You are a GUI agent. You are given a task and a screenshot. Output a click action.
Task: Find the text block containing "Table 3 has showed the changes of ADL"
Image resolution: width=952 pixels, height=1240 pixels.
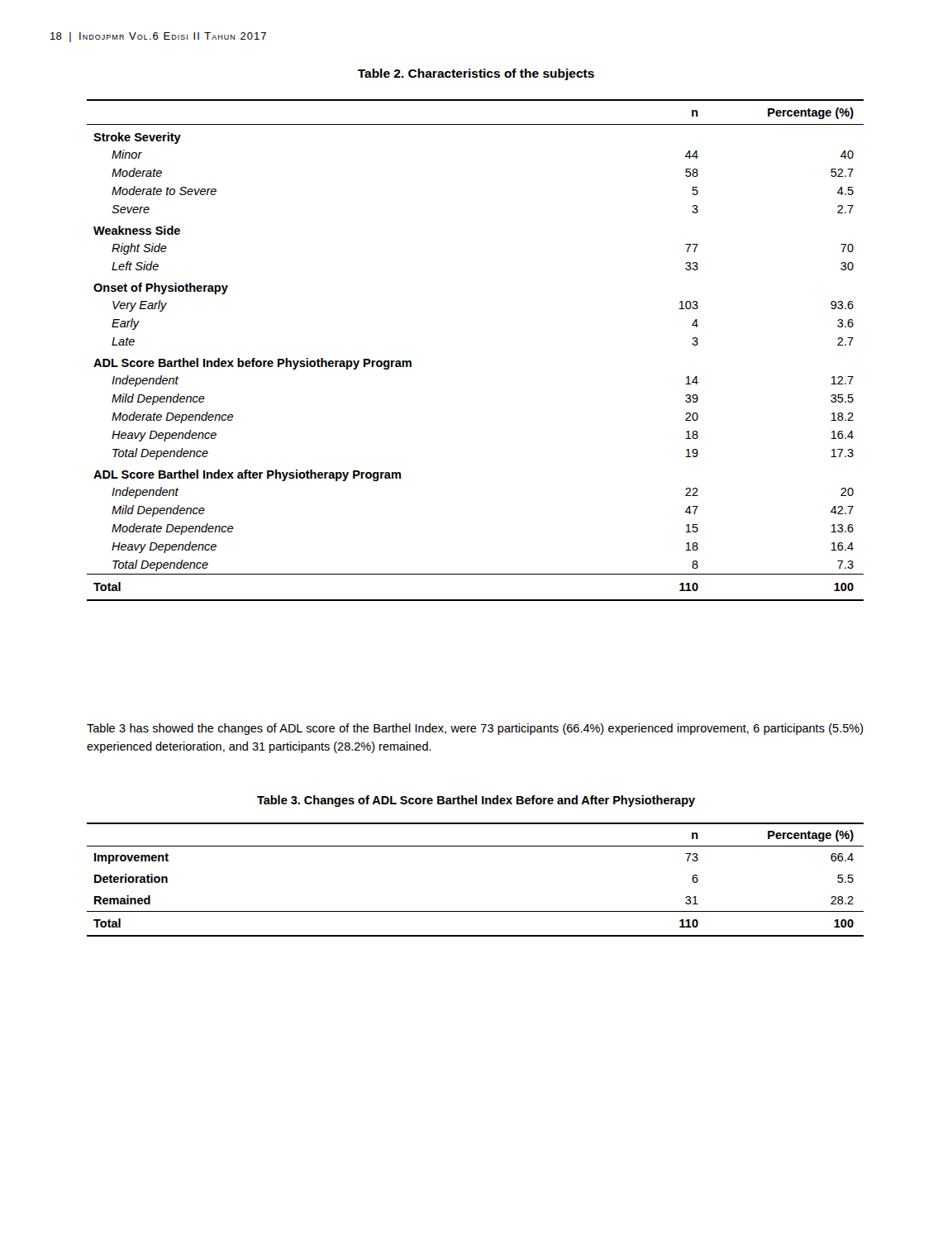click(x=475, y=738)
